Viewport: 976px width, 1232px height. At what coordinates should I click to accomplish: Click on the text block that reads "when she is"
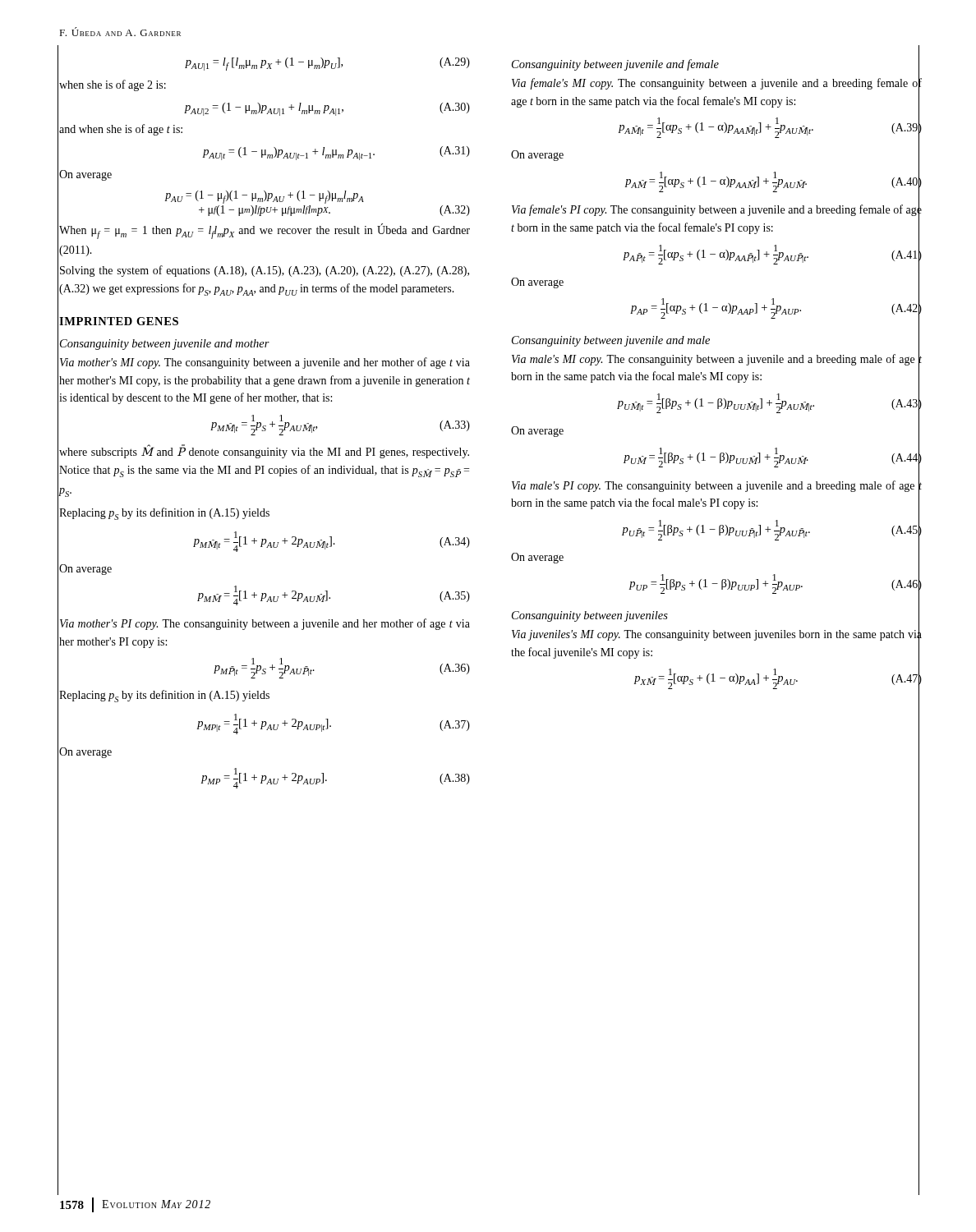pyautogui.click(x=113, y=85)
